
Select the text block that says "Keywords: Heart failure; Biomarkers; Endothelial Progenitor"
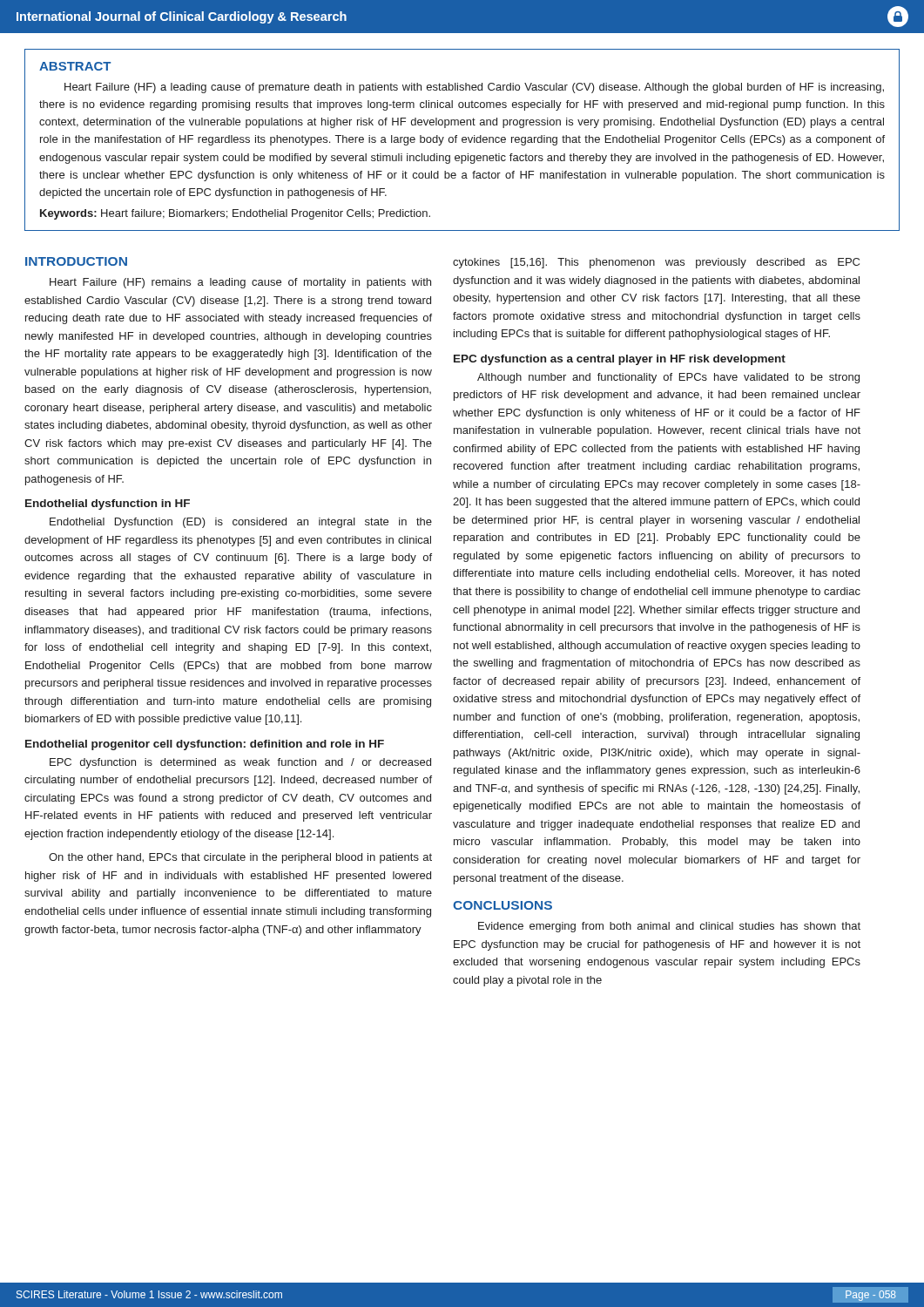[235, 213]
